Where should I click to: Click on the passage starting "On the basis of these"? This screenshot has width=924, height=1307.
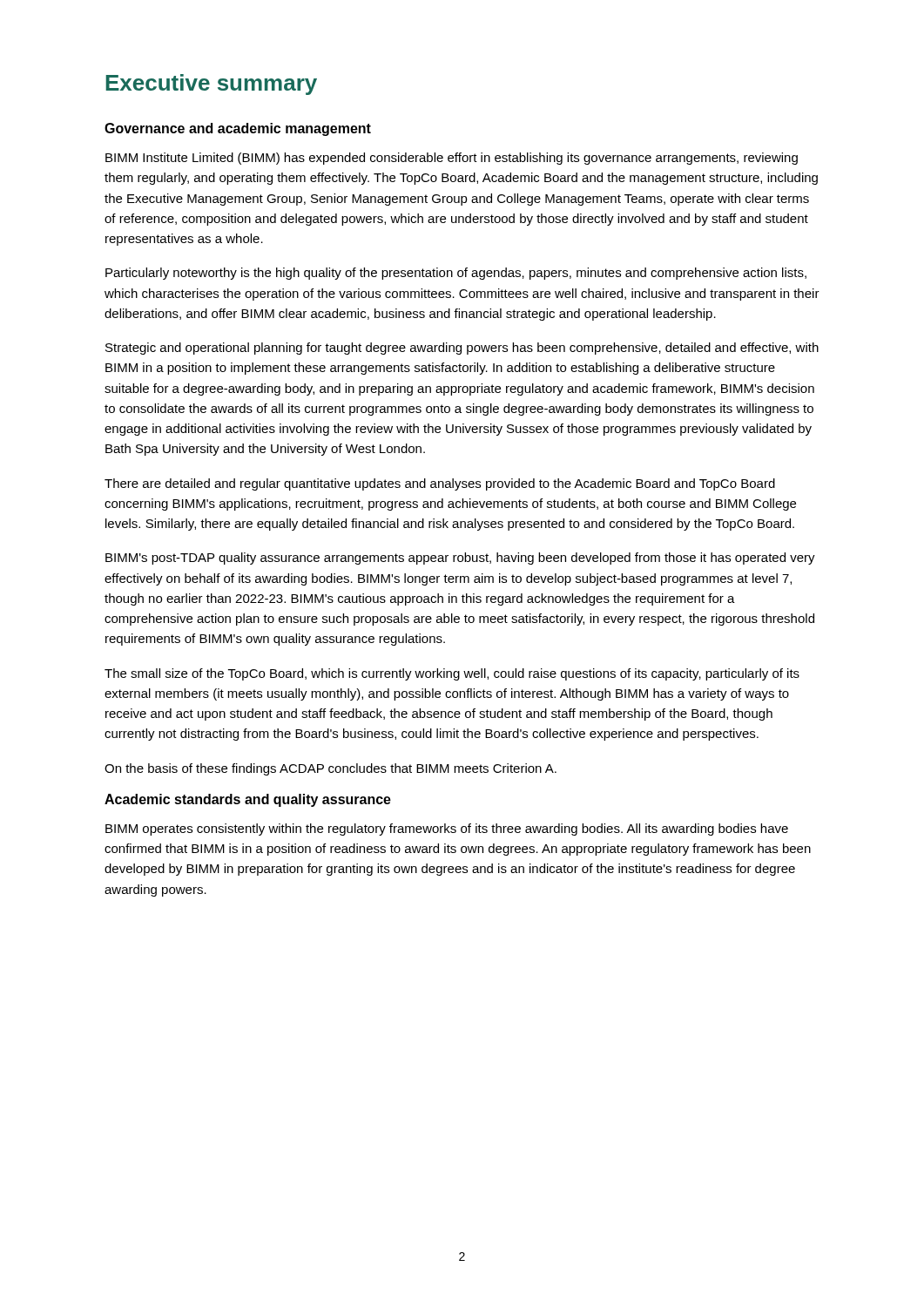pos(462,768)
